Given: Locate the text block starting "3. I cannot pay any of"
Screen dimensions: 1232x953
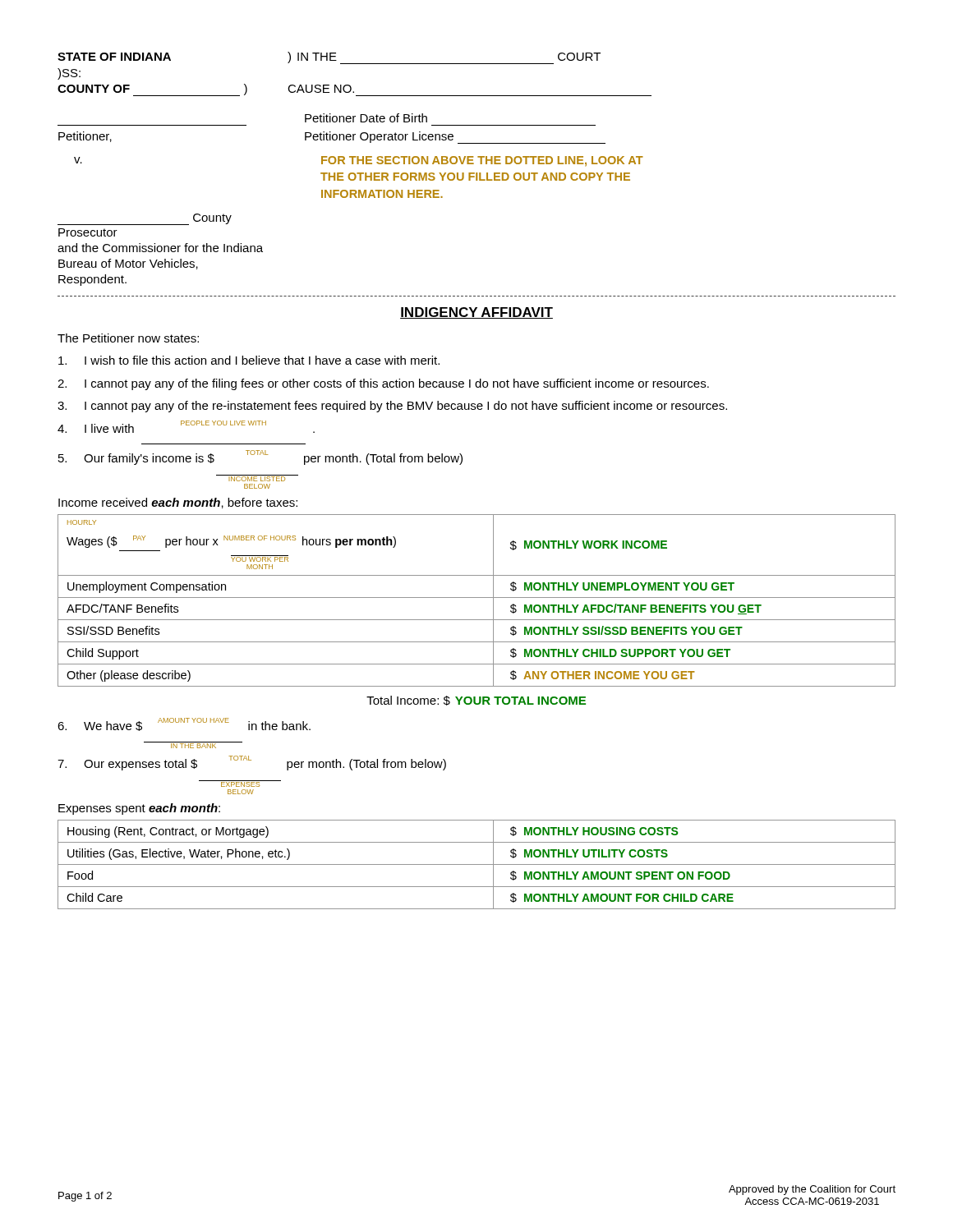Looking at the screenshot, I should point(476,406).
